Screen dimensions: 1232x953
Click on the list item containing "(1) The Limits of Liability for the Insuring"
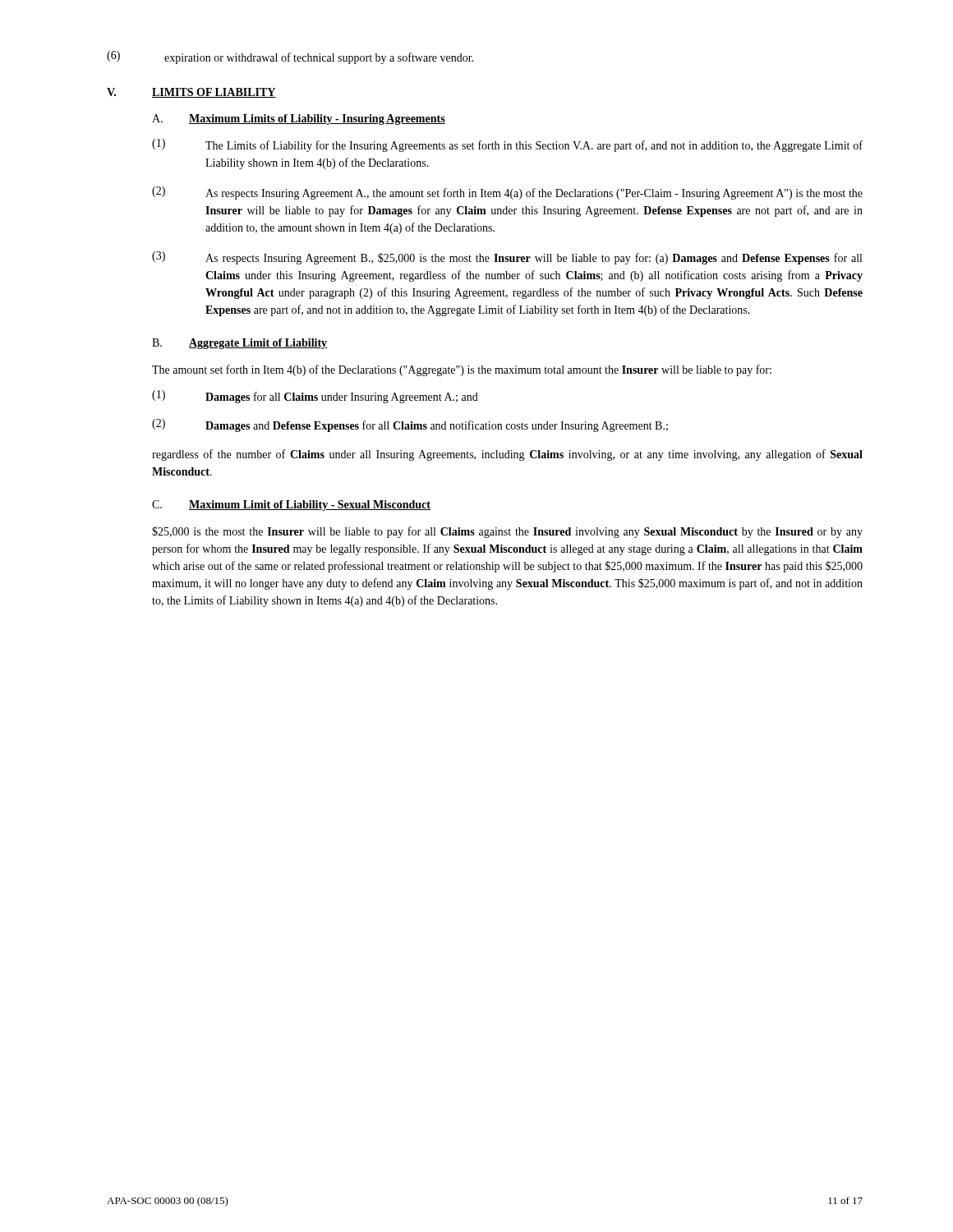(485, 154)
